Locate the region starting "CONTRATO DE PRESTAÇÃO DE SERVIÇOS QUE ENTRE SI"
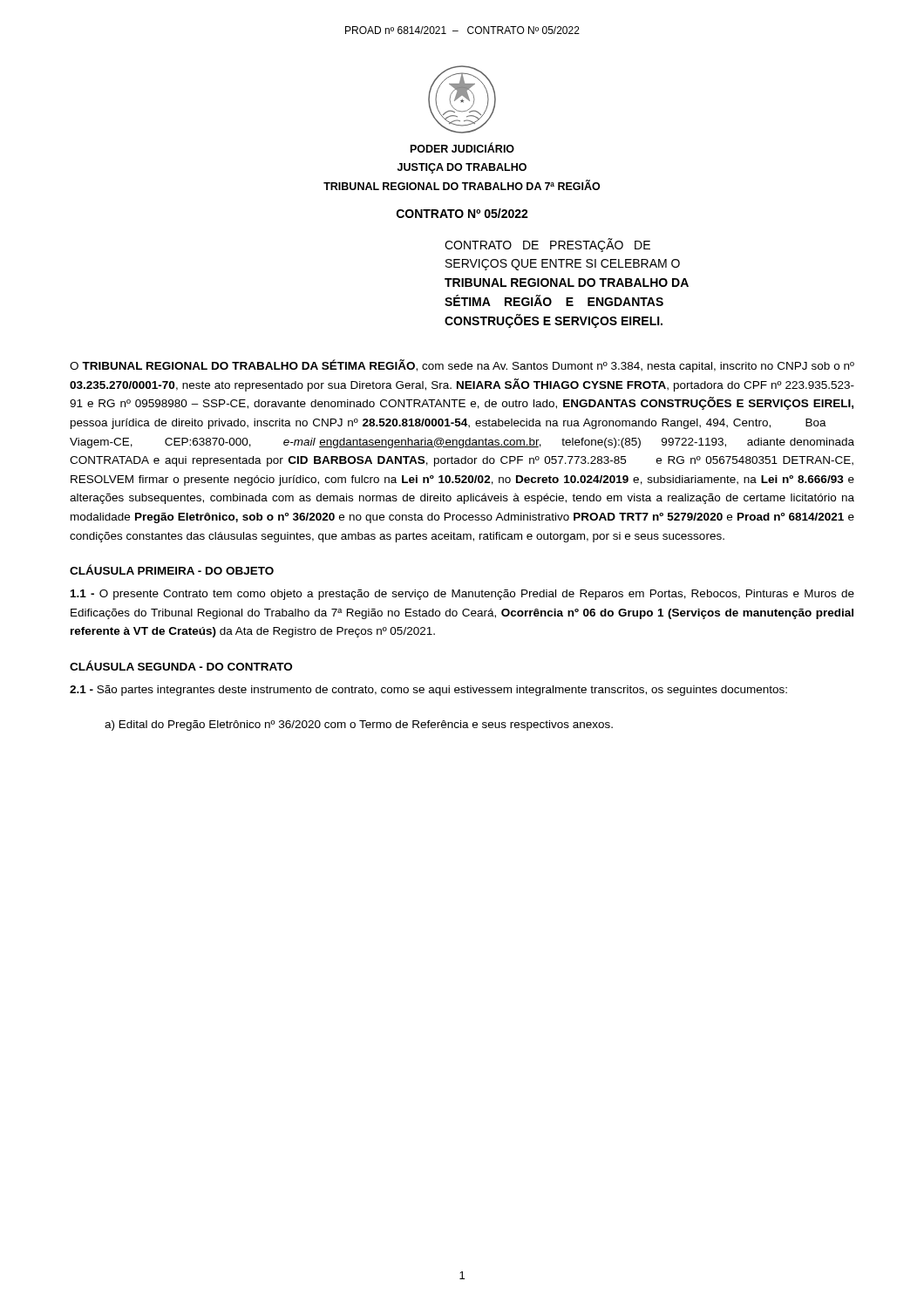The width and height of the screenshot is (924, 1308). [x=567, y=283]
